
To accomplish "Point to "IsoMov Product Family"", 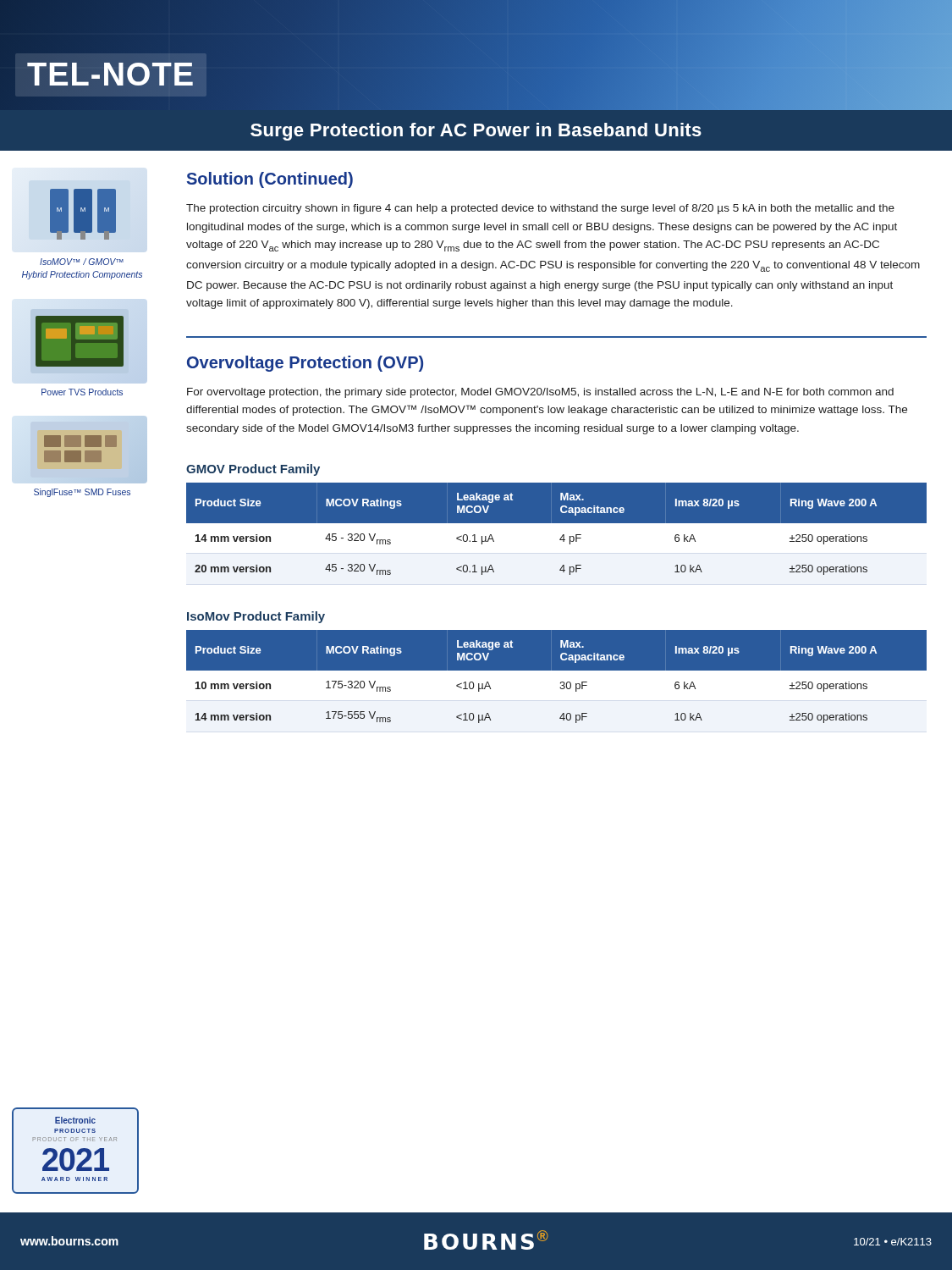I will 256,616.
